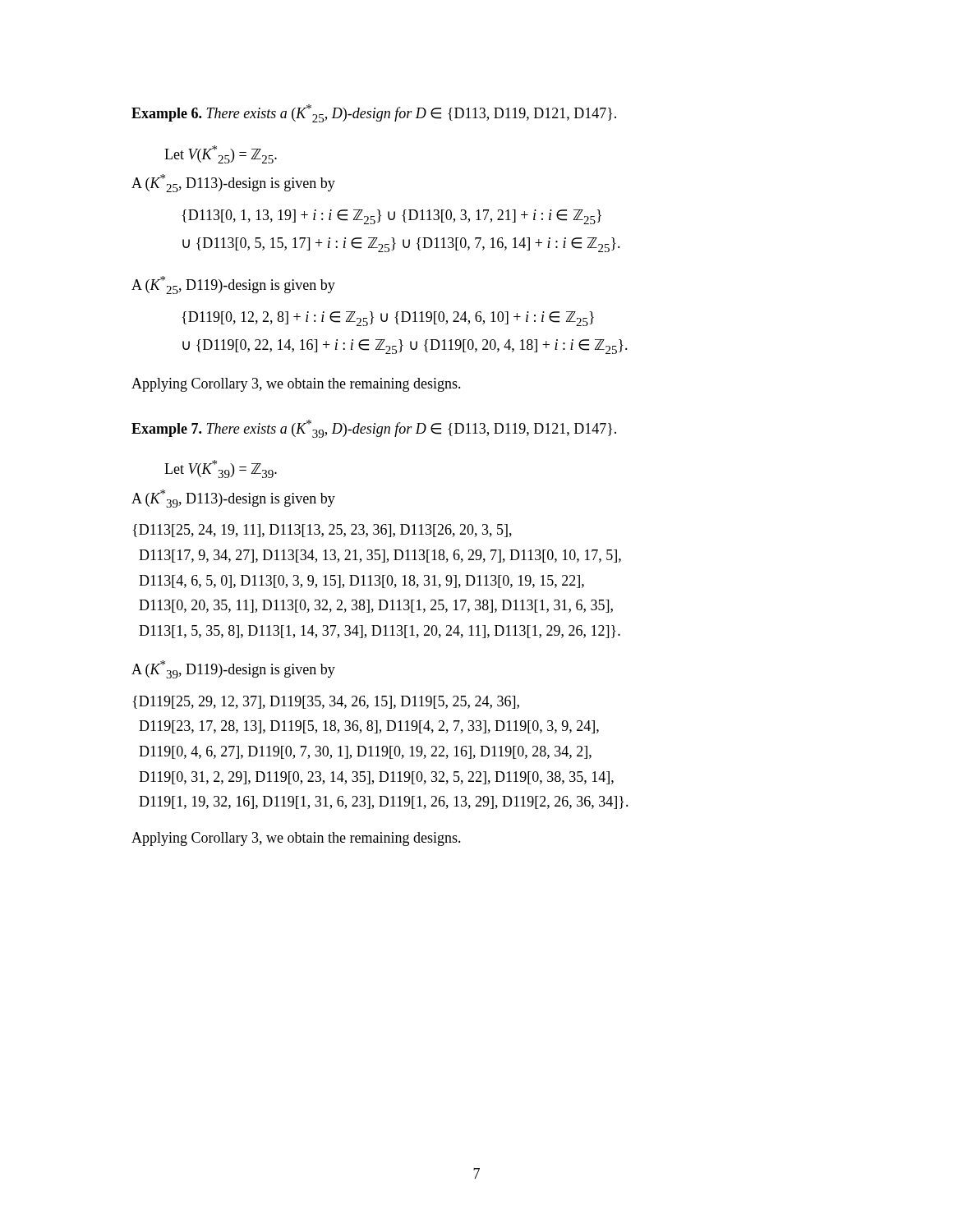Locate the block of text that opens with "Example 6. There exists a (K*25, D)-design for"
Viewport: 953px width, 1232px height.
(374, 113)
